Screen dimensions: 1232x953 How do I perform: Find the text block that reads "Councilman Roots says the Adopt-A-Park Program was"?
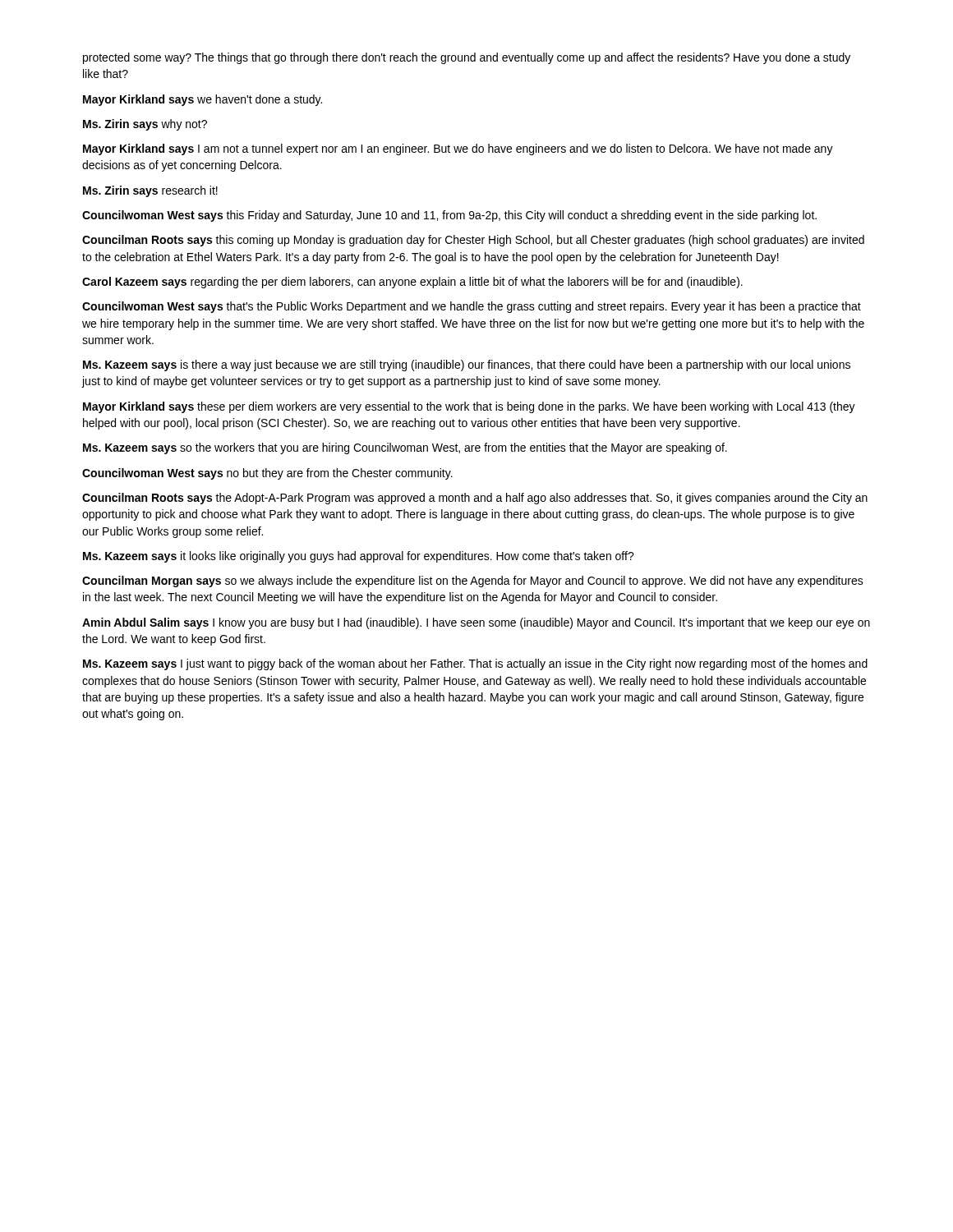(x=475, y=514)
